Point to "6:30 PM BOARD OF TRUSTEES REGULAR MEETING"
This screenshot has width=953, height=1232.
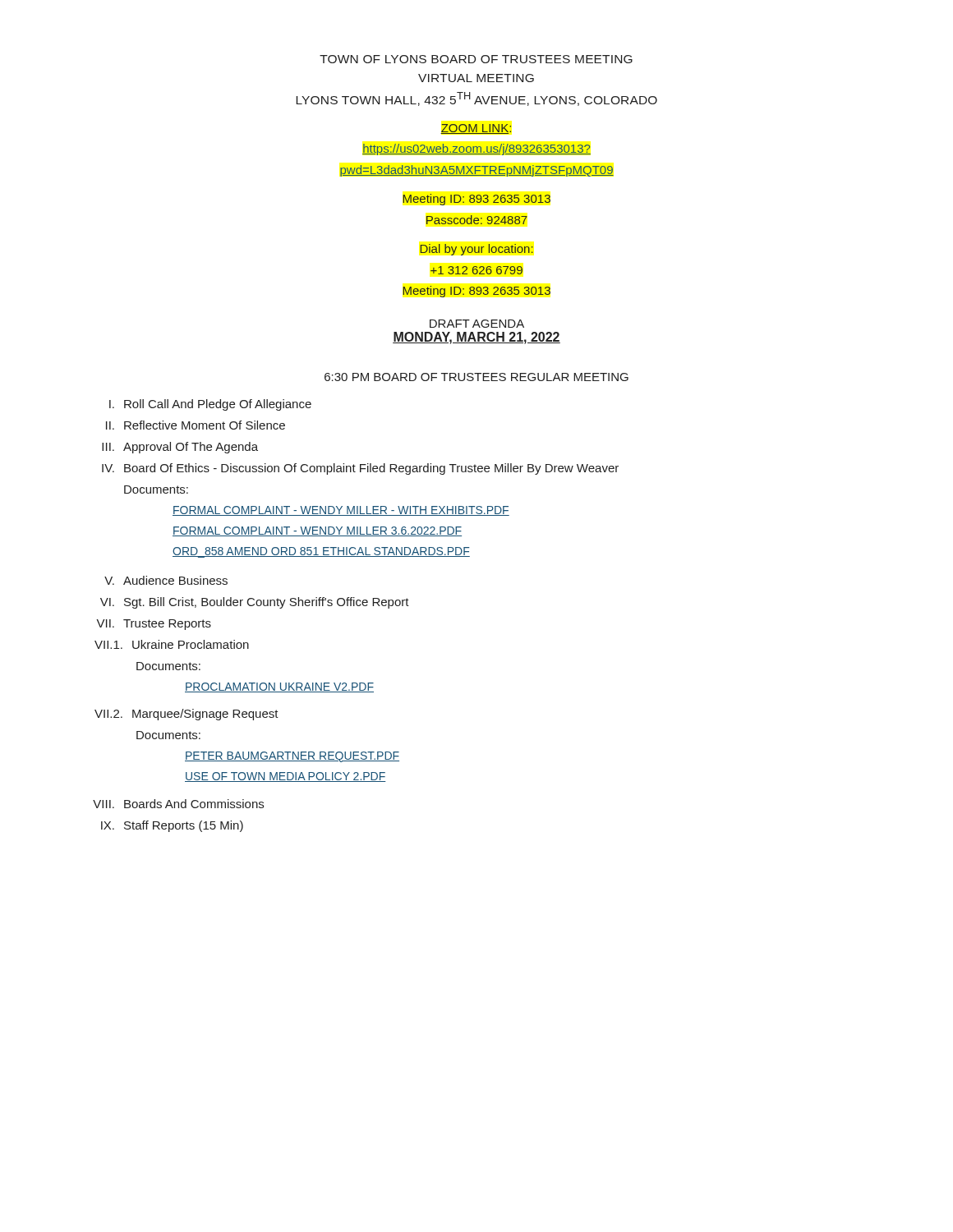click(x=476, y=376)
